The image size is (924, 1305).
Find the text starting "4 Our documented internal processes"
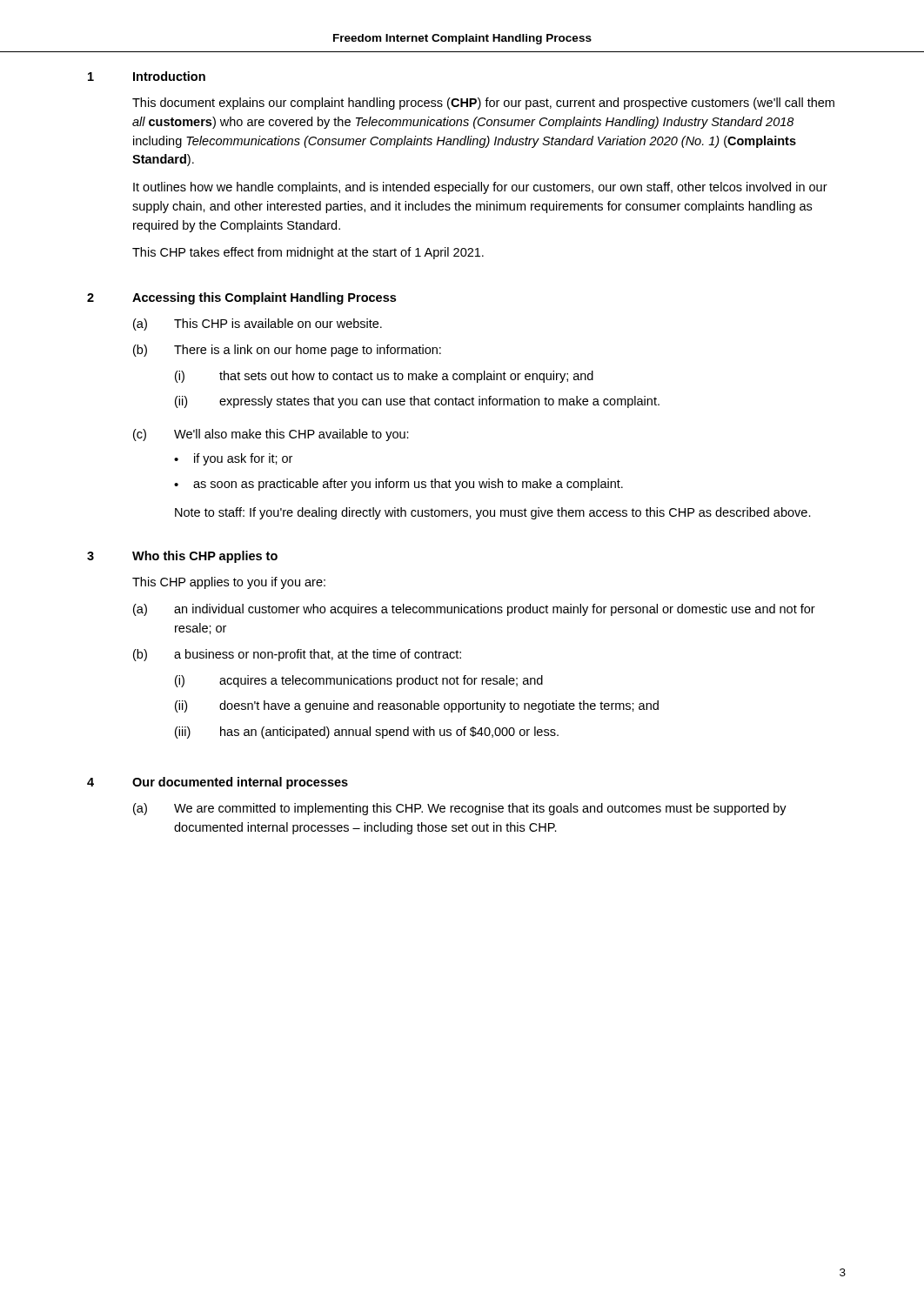coord(218,783)
